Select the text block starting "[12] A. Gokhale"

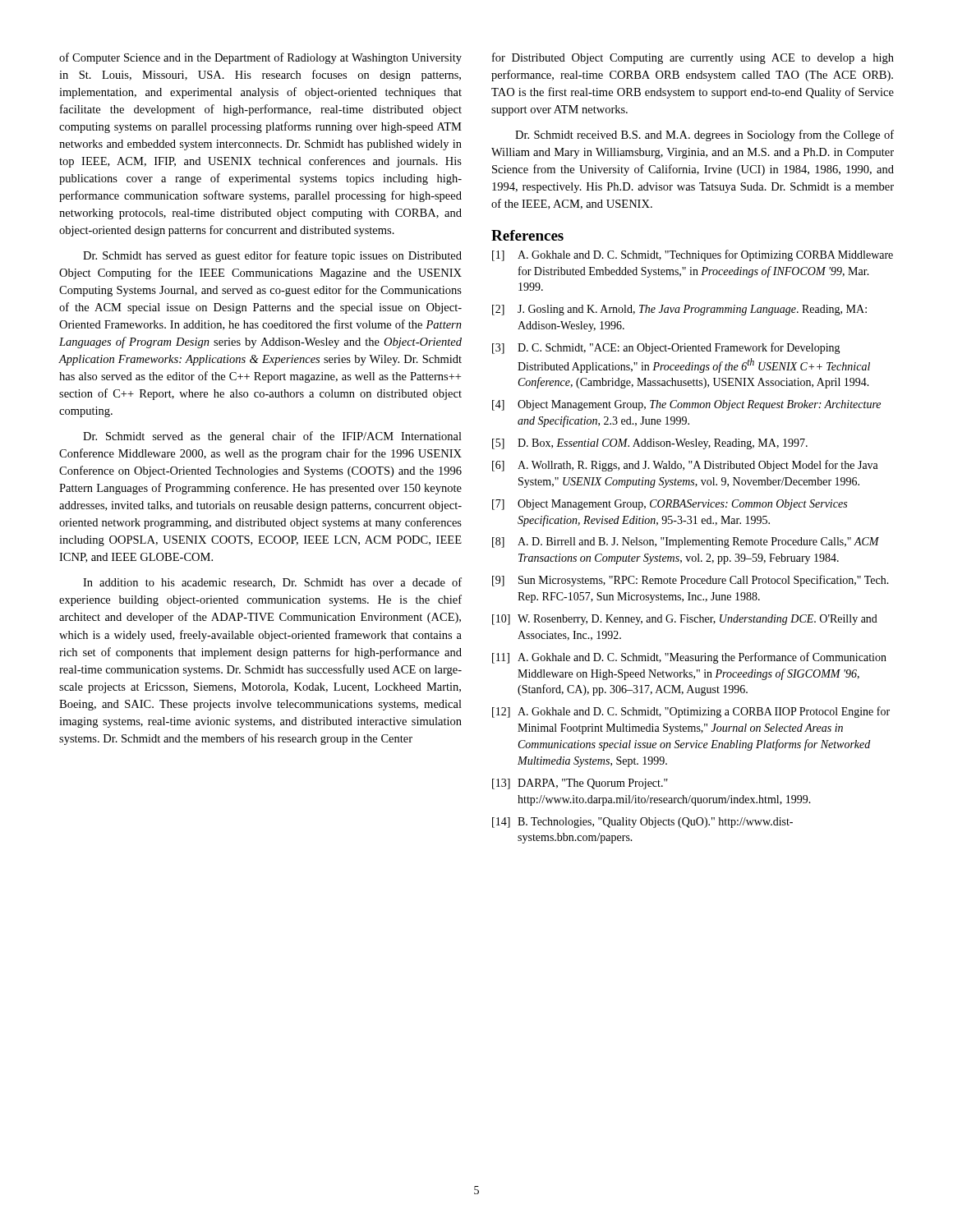coord(693,737)
